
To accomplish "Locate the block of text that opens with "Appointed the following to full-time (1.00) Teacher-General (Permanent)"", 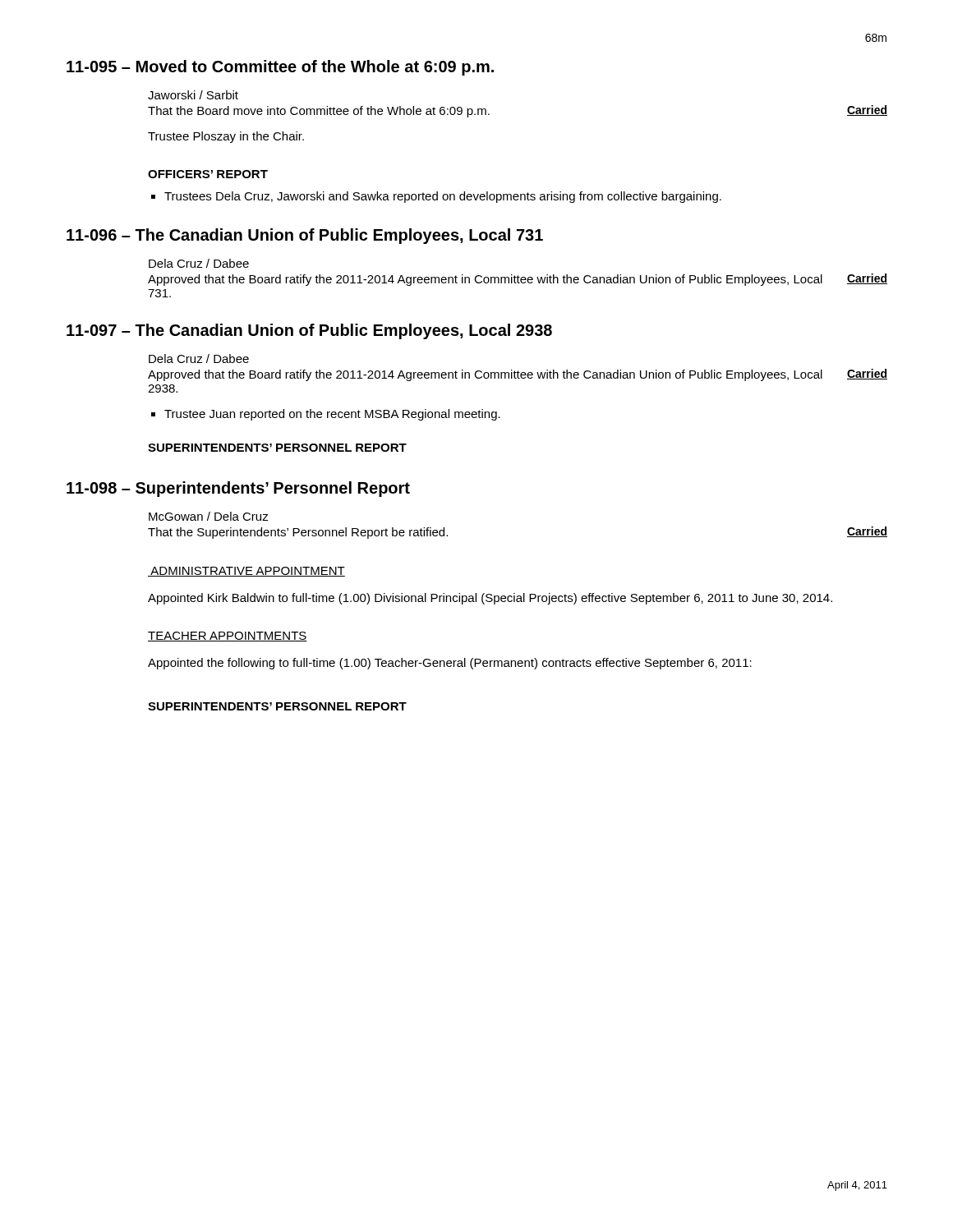I will point(450,662).
